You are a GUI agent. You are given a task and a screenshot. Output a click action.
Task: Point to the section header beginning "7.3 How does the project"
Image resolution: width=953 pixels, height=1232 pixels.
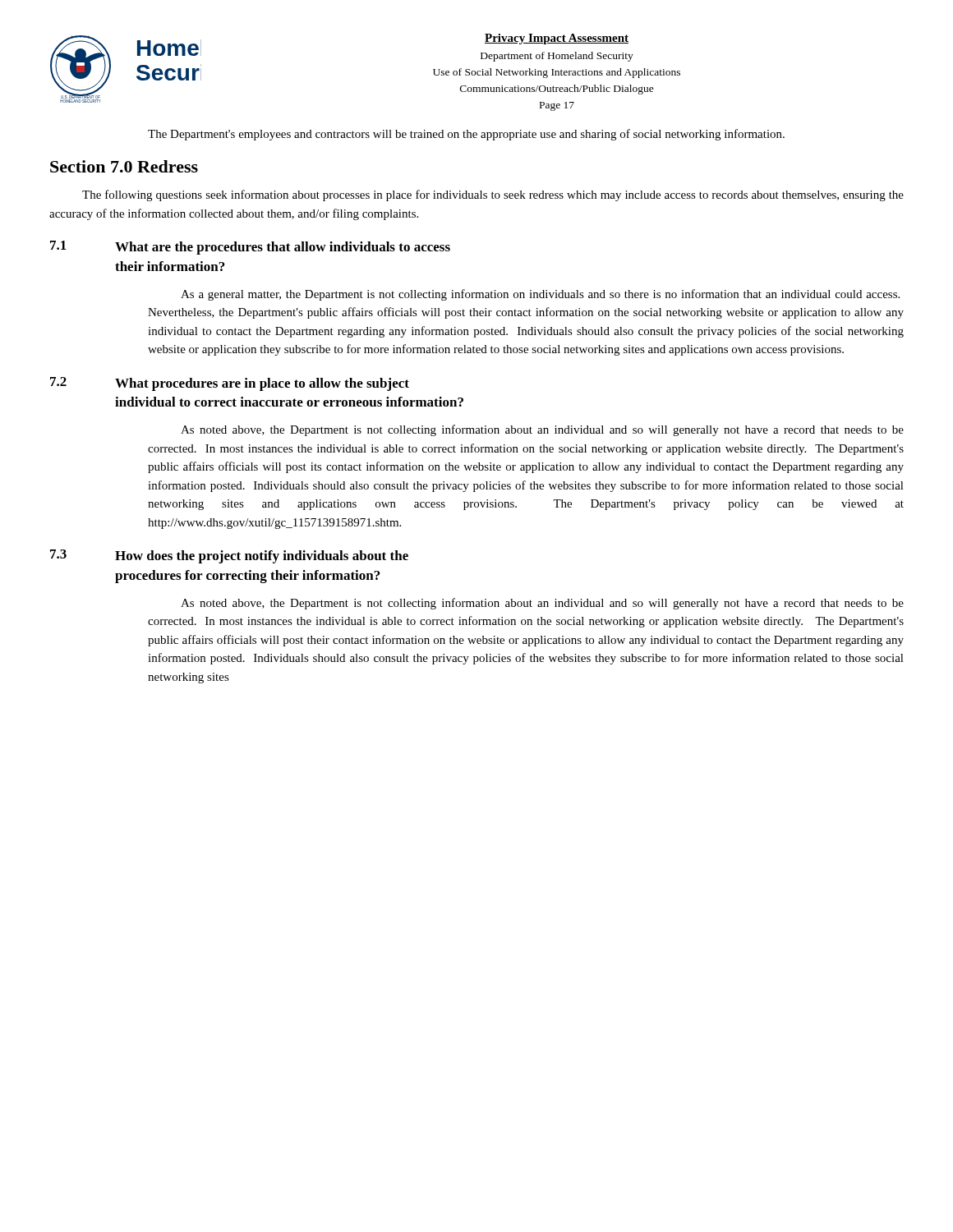point(229,556)
